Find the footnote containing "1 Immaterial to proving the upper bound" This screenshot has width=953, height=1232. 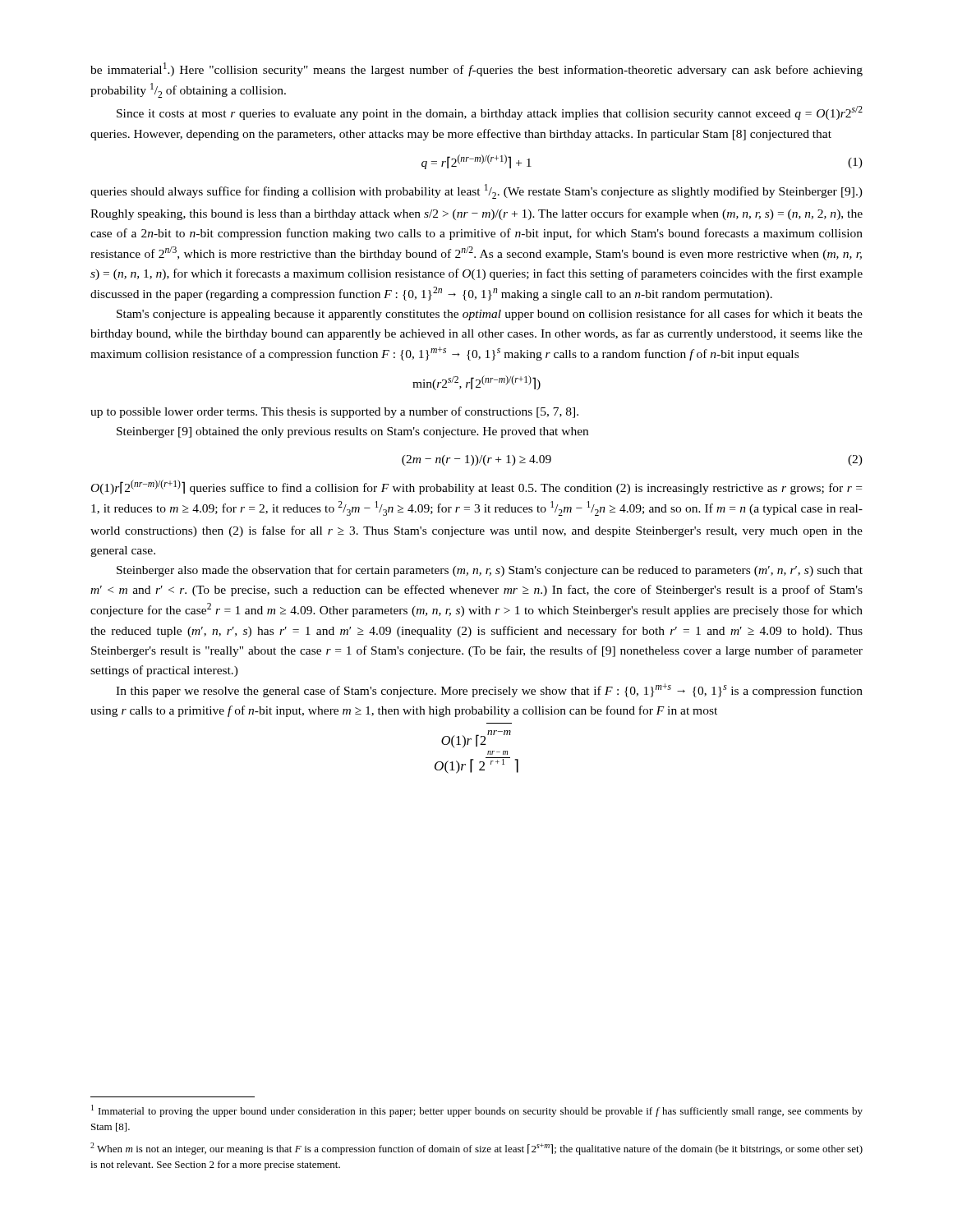(x=476, y=1118)
